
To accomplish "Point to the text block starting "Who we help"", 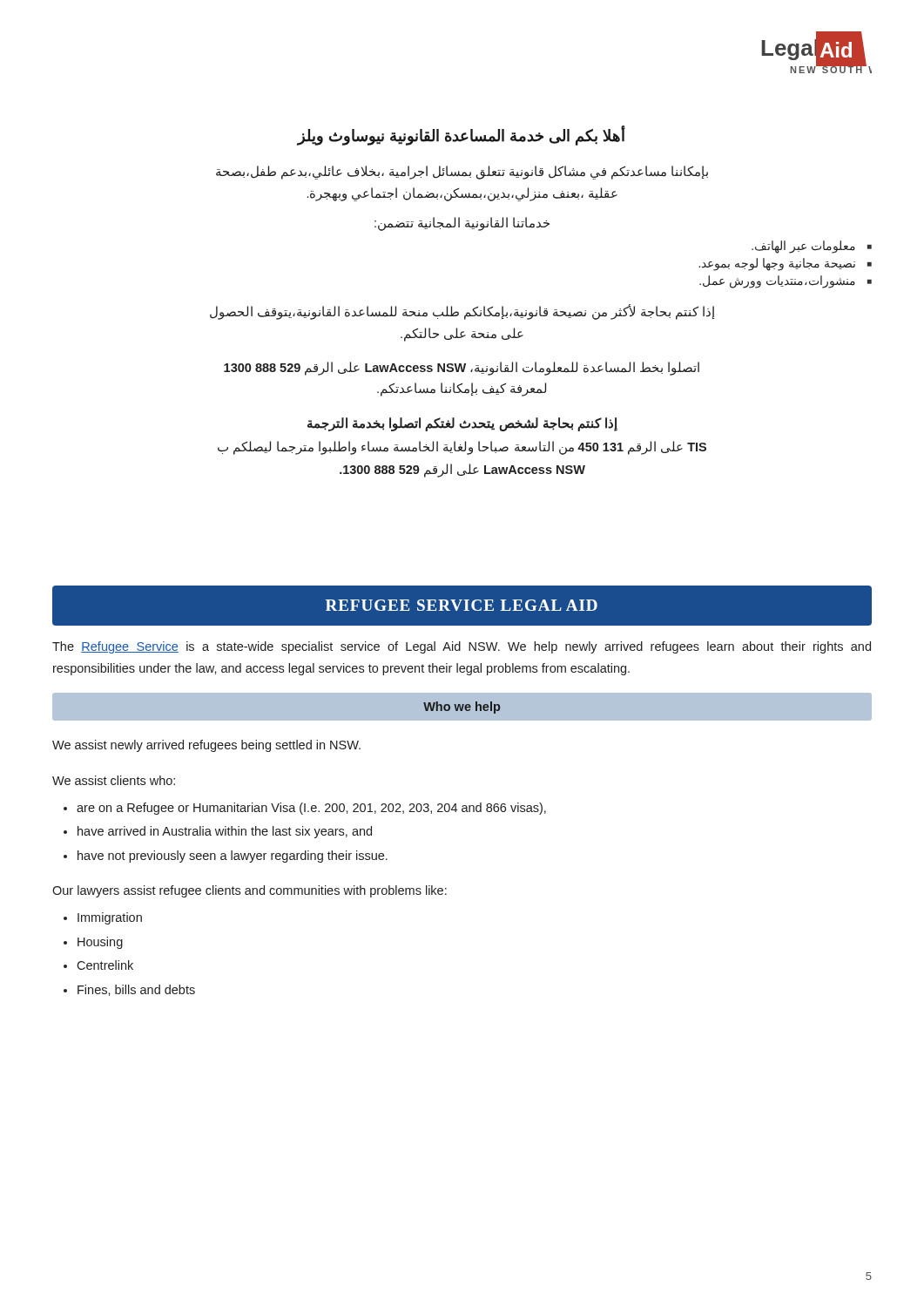I will point(462,707).
